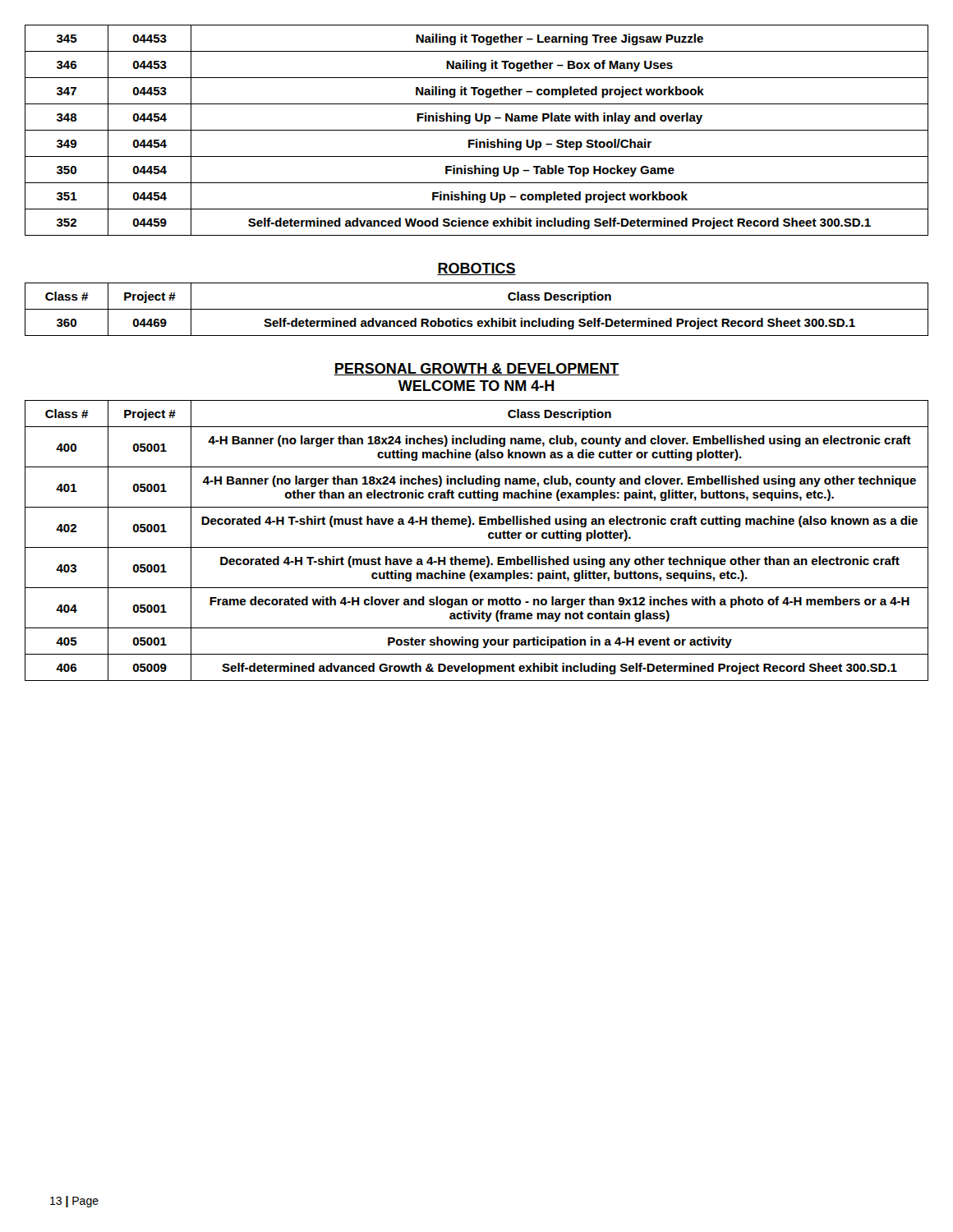Select the section header that says "PERSONAL GROWTH & DEVELOPMENT"

pyautogui.click(x=476, y=378)
